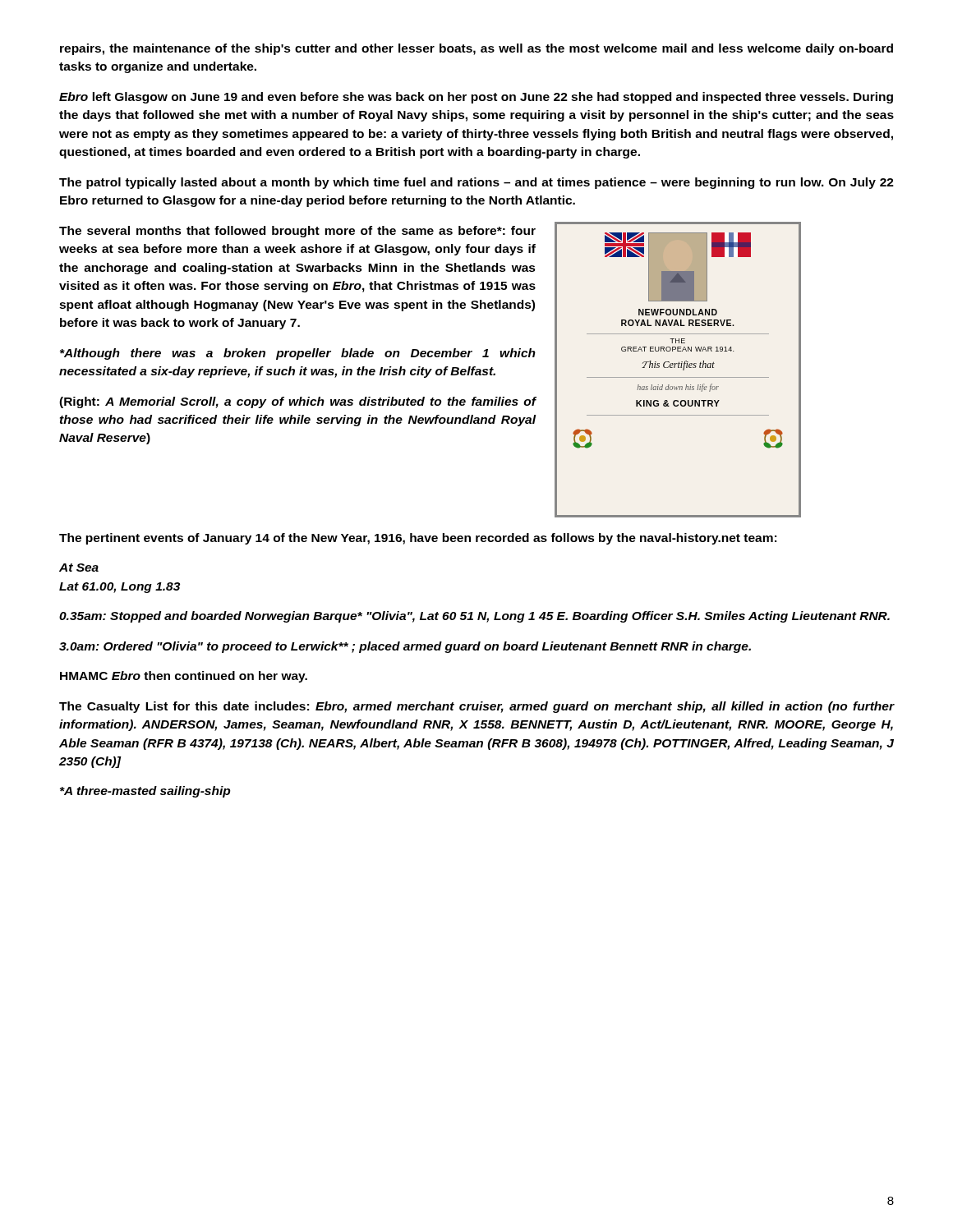Viewport: 953px width, 1232px height.
Task: Click a illustration
Action: pyautogui.click(x=678, y=369)
